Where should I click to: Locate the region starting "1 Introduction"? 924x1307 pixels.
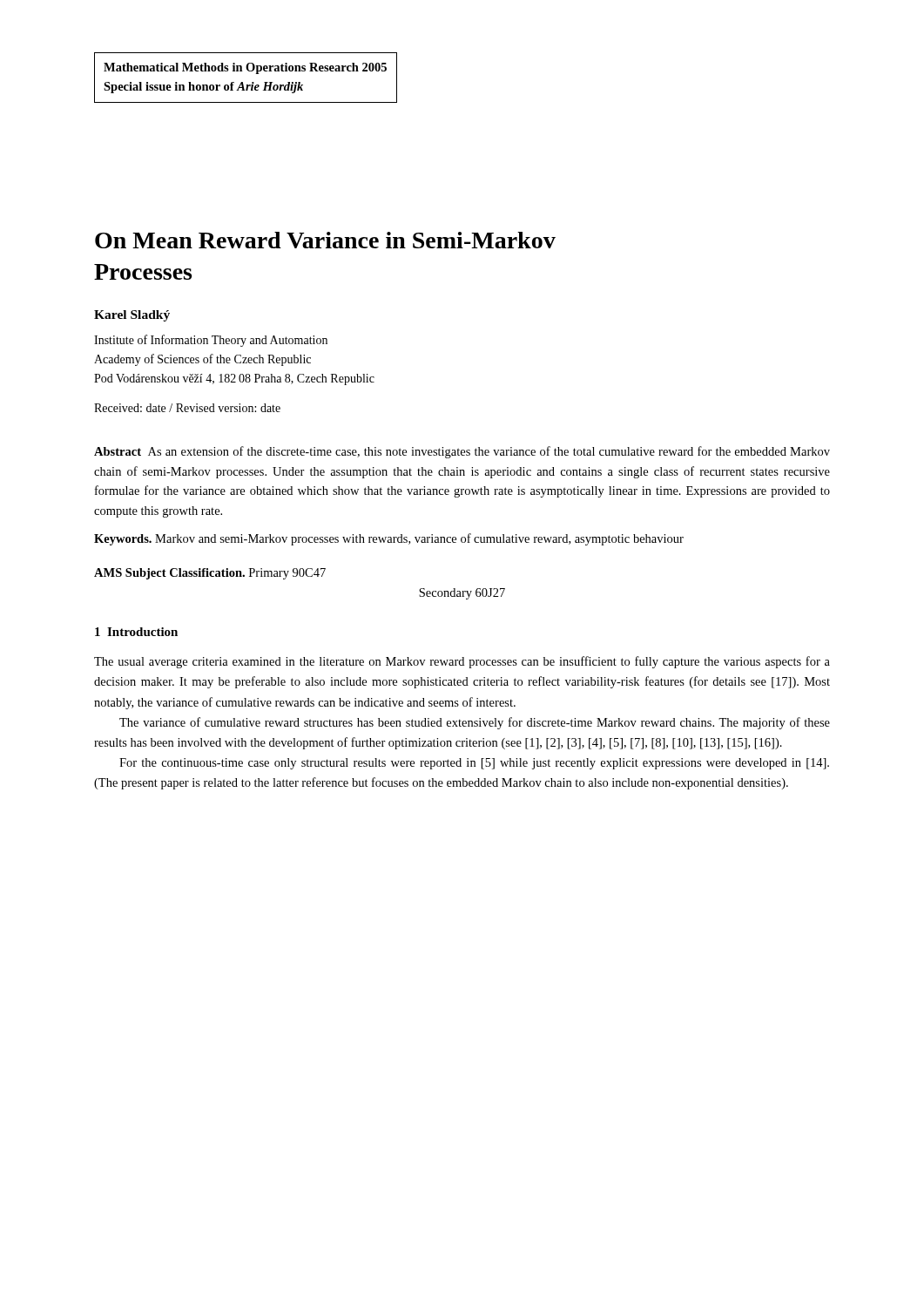[x=136, y=632]
